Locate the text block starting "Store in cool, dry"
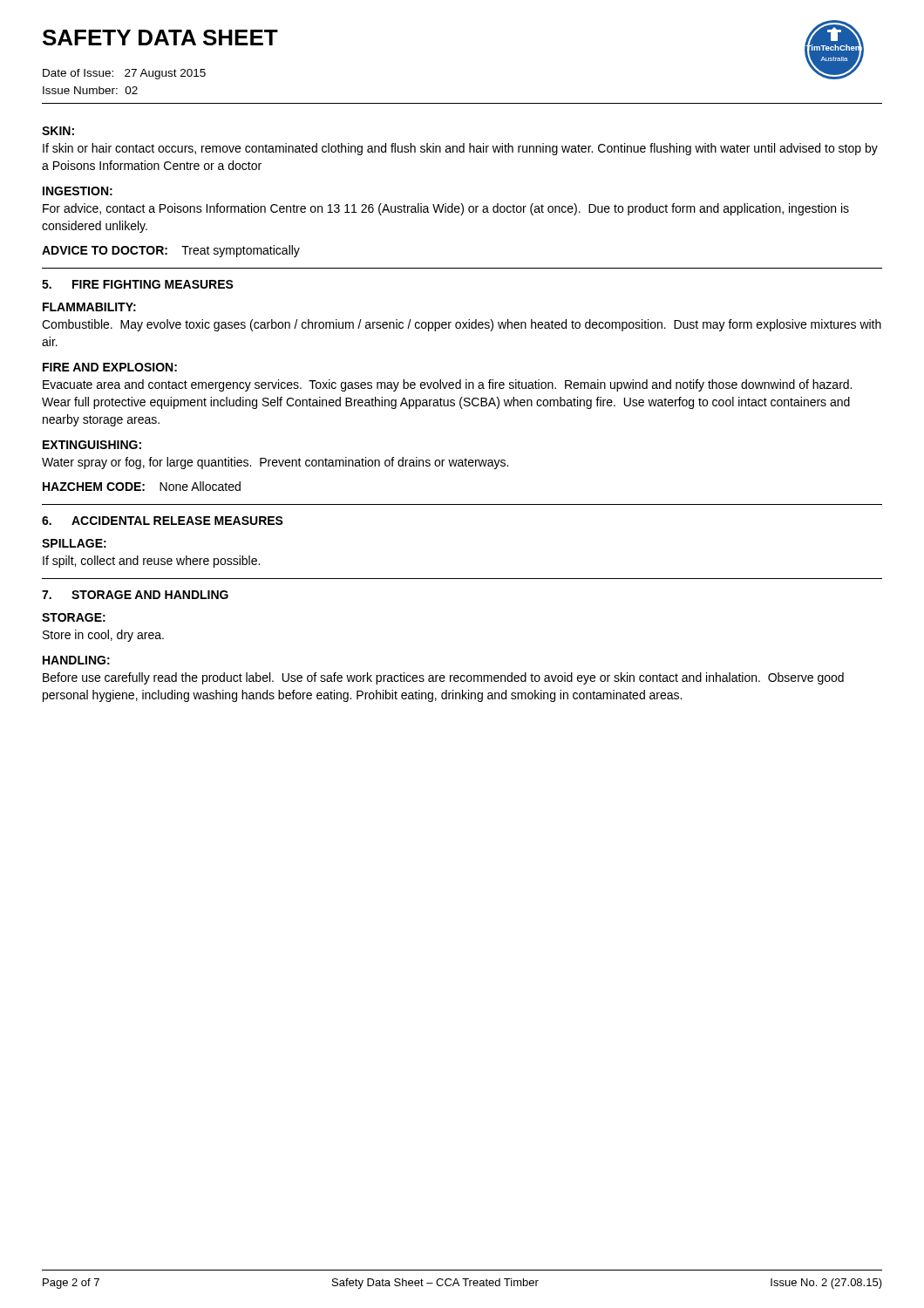The image size is (924, 1308). 103,635
